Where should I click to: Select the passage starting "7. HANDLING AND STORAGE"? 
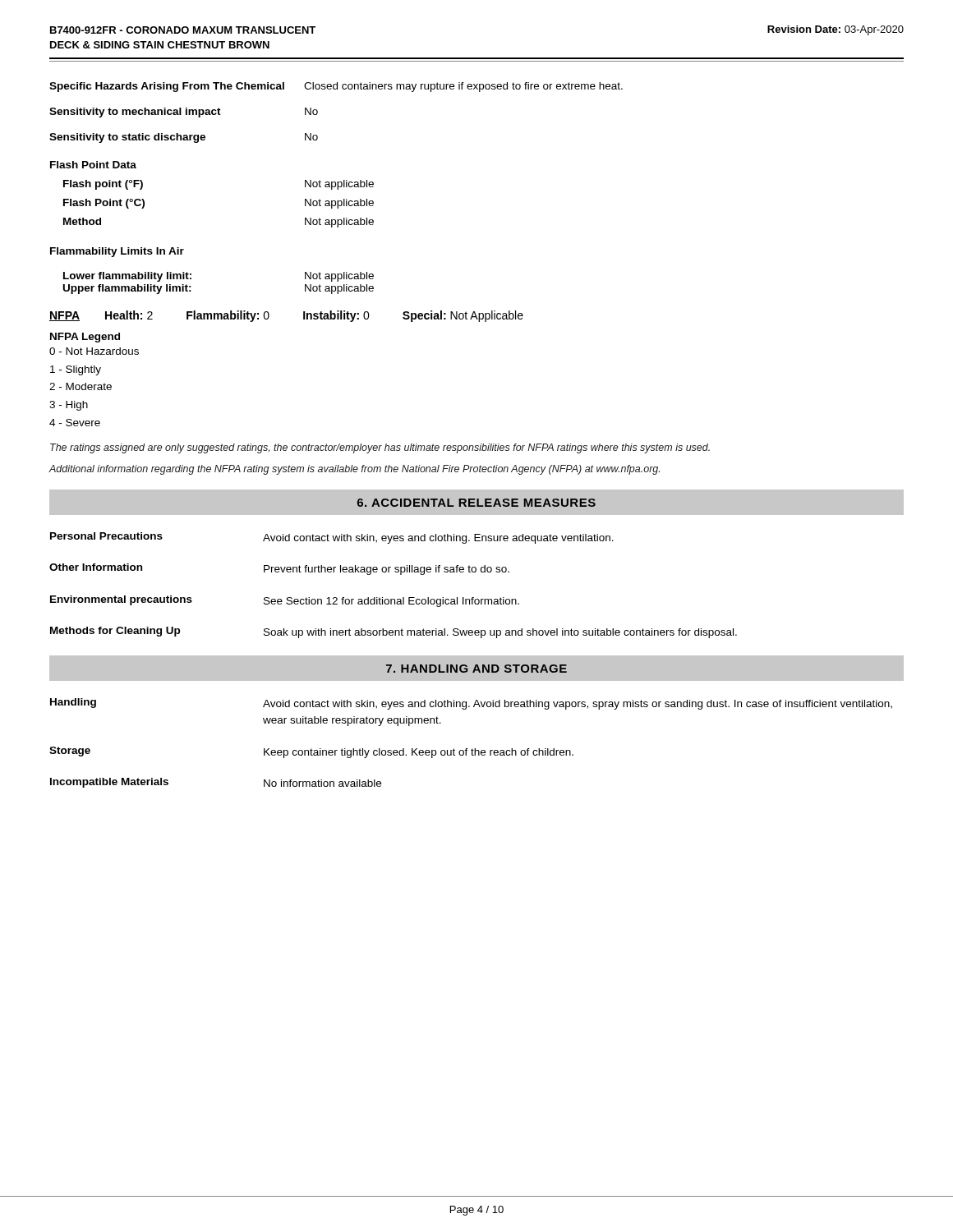[x=476, y=668]
